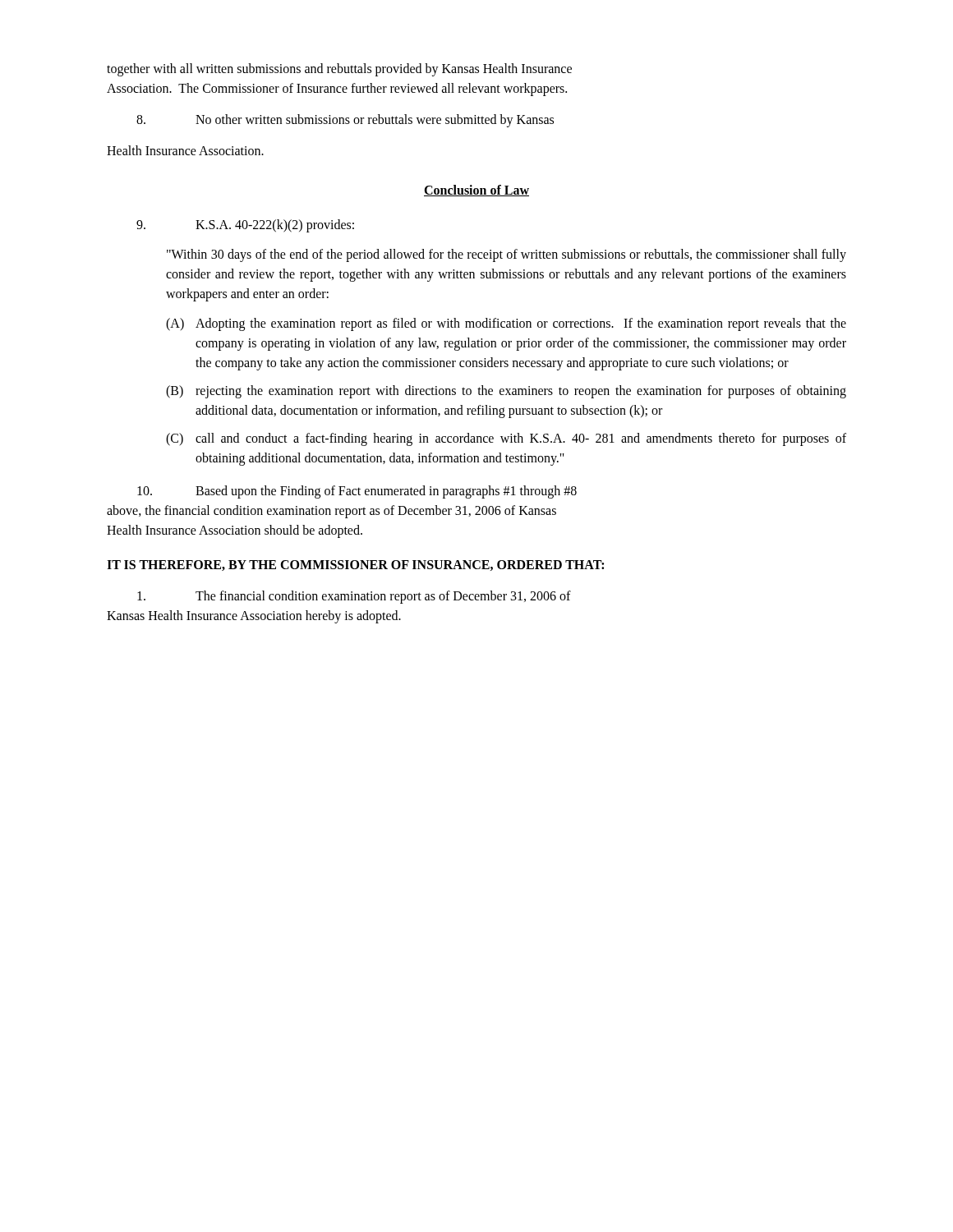
Task: Locate the block starting "Kansas Health Insurance Association hereby is adopted."
Action: tap(254, 616)
